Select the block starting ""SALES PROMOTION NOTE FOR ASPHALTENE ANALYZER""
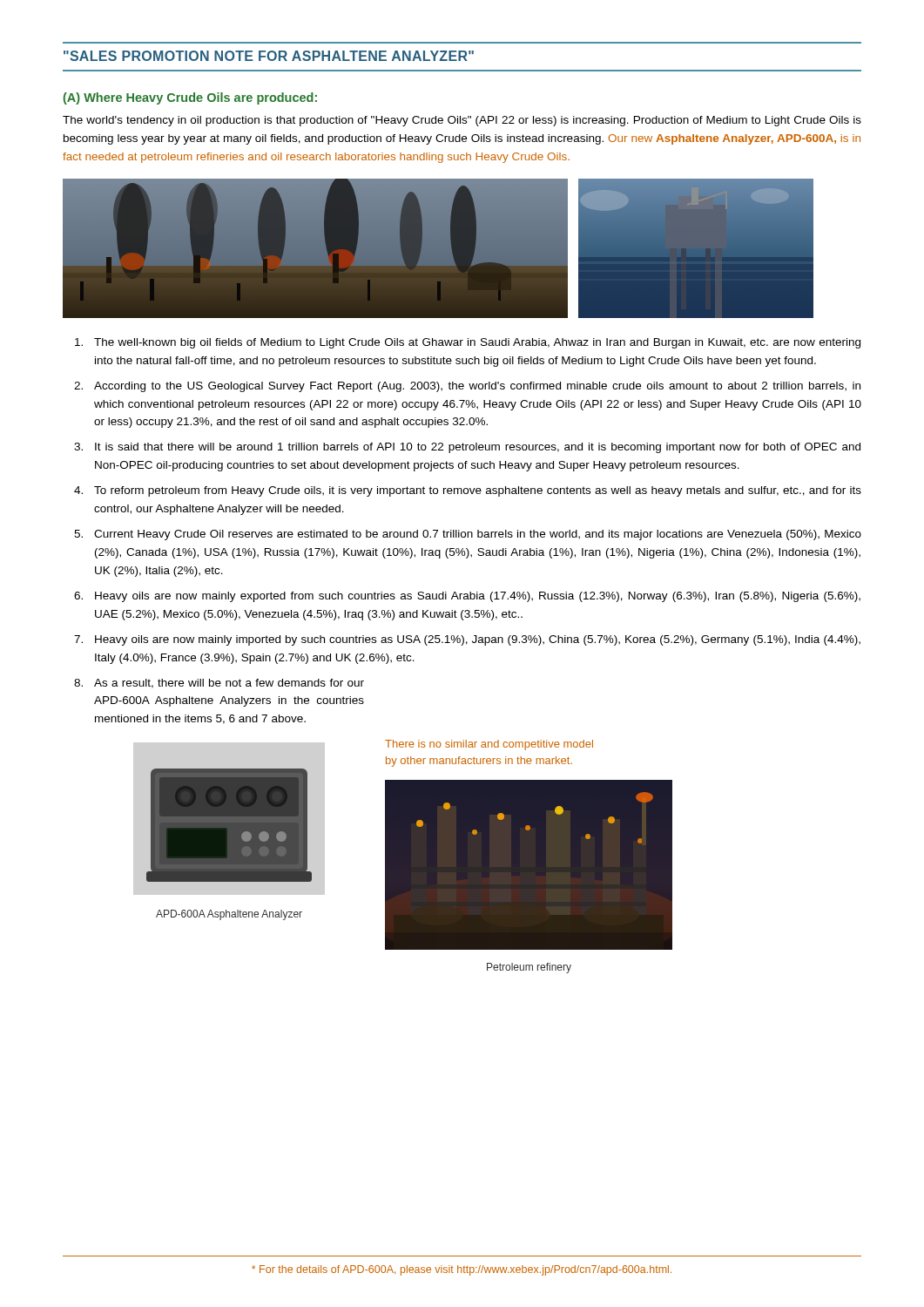This screenshot has width=924, height=1307. click(269, 56)
